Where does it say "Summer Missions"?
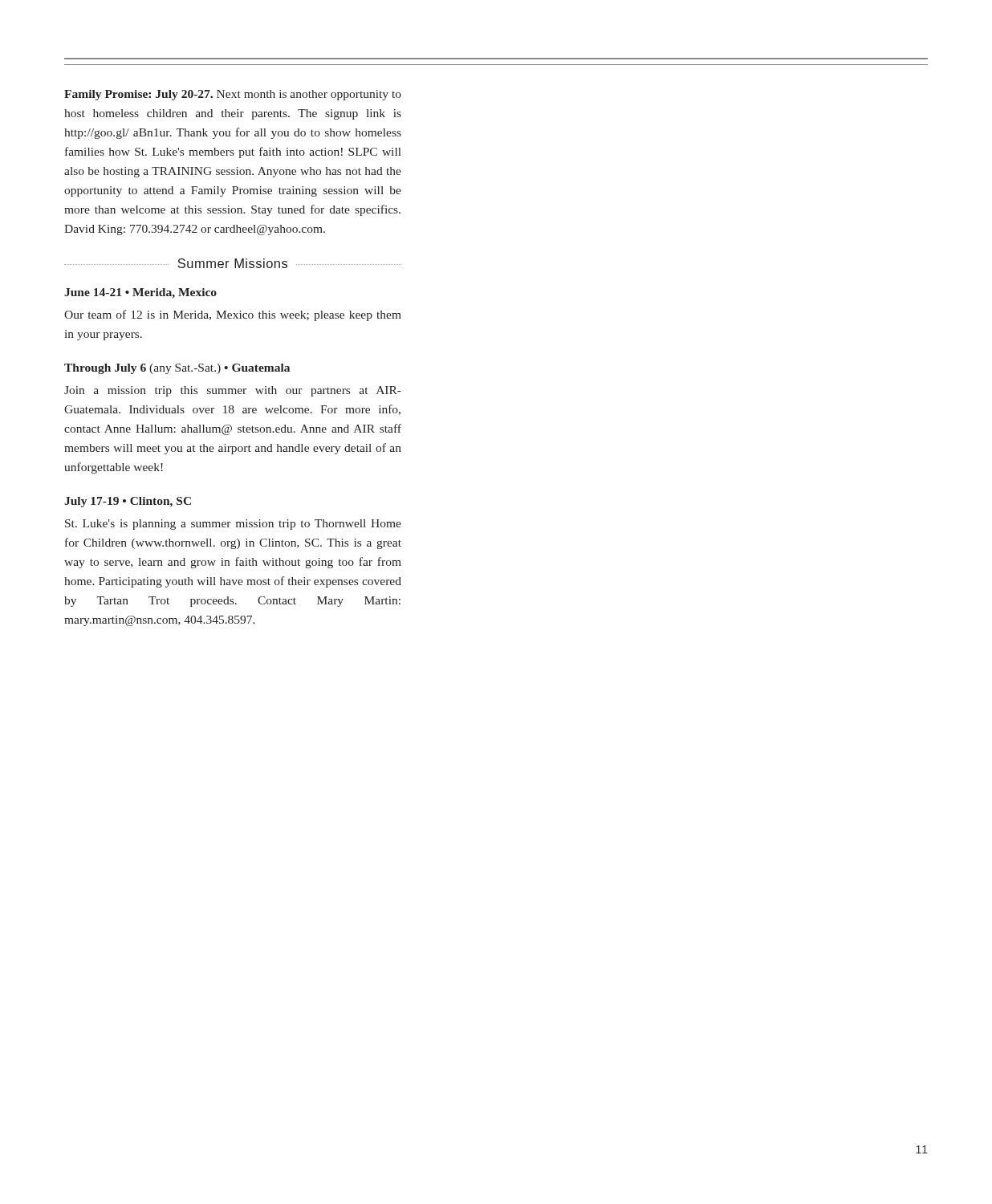This screenshot has height=1204, width=992. pyautogui.click(x=233, y=264)
